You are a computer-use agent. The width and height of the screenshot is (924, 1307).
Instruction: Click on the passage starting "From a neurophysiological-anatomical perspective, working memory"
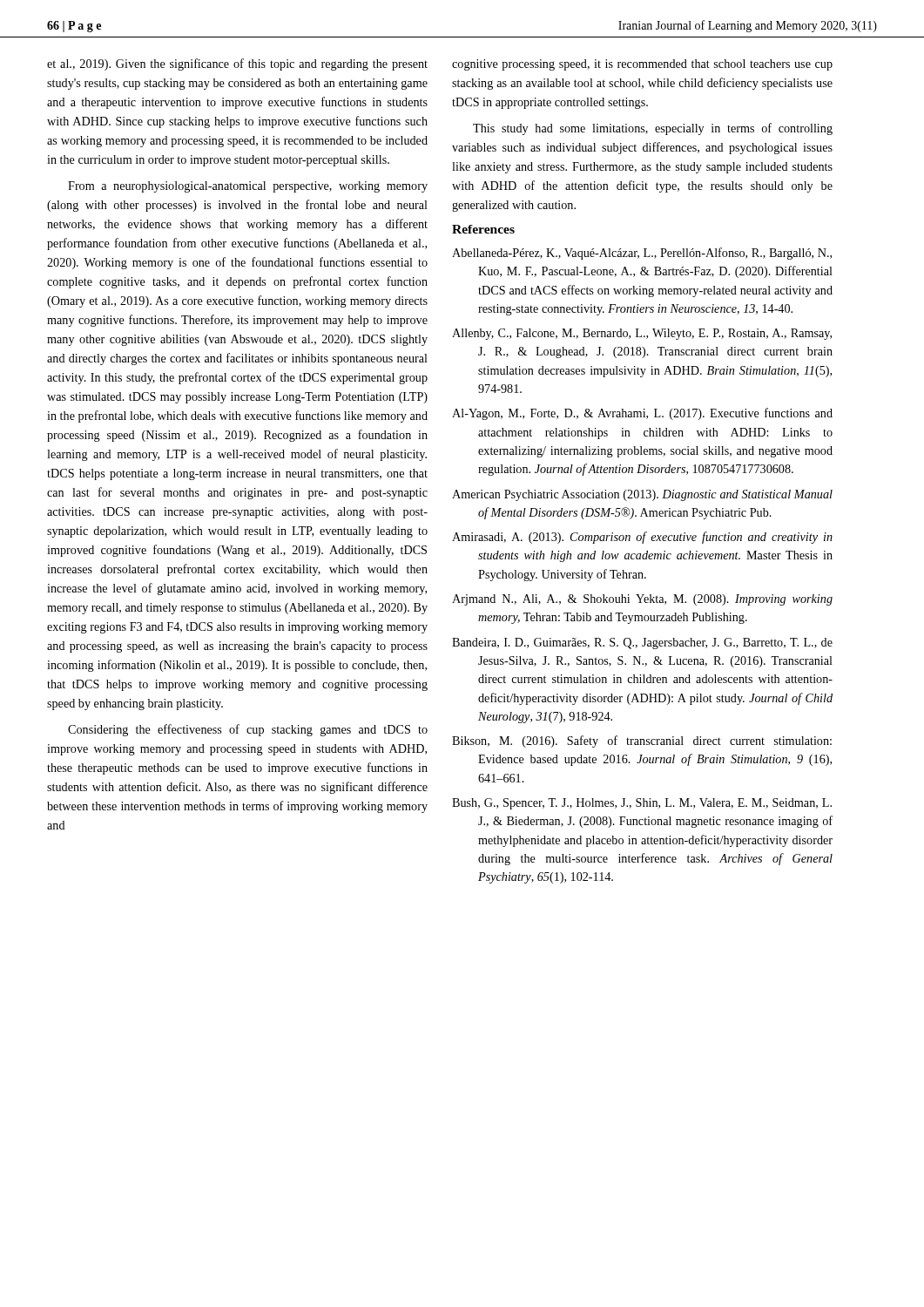point(237,444)
